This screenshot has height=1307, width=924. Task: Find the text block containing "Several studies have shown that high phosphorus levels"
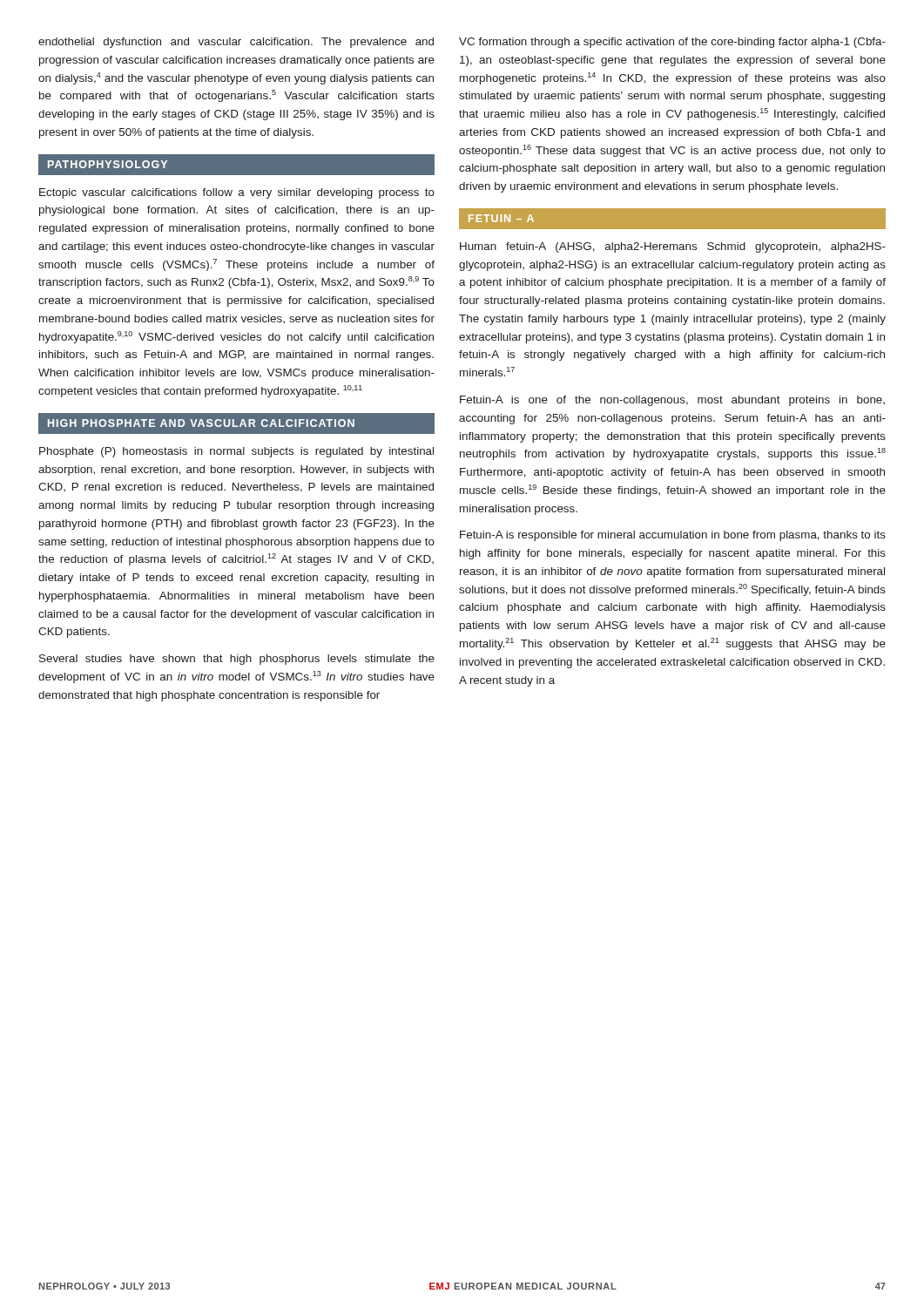(236, 677)
